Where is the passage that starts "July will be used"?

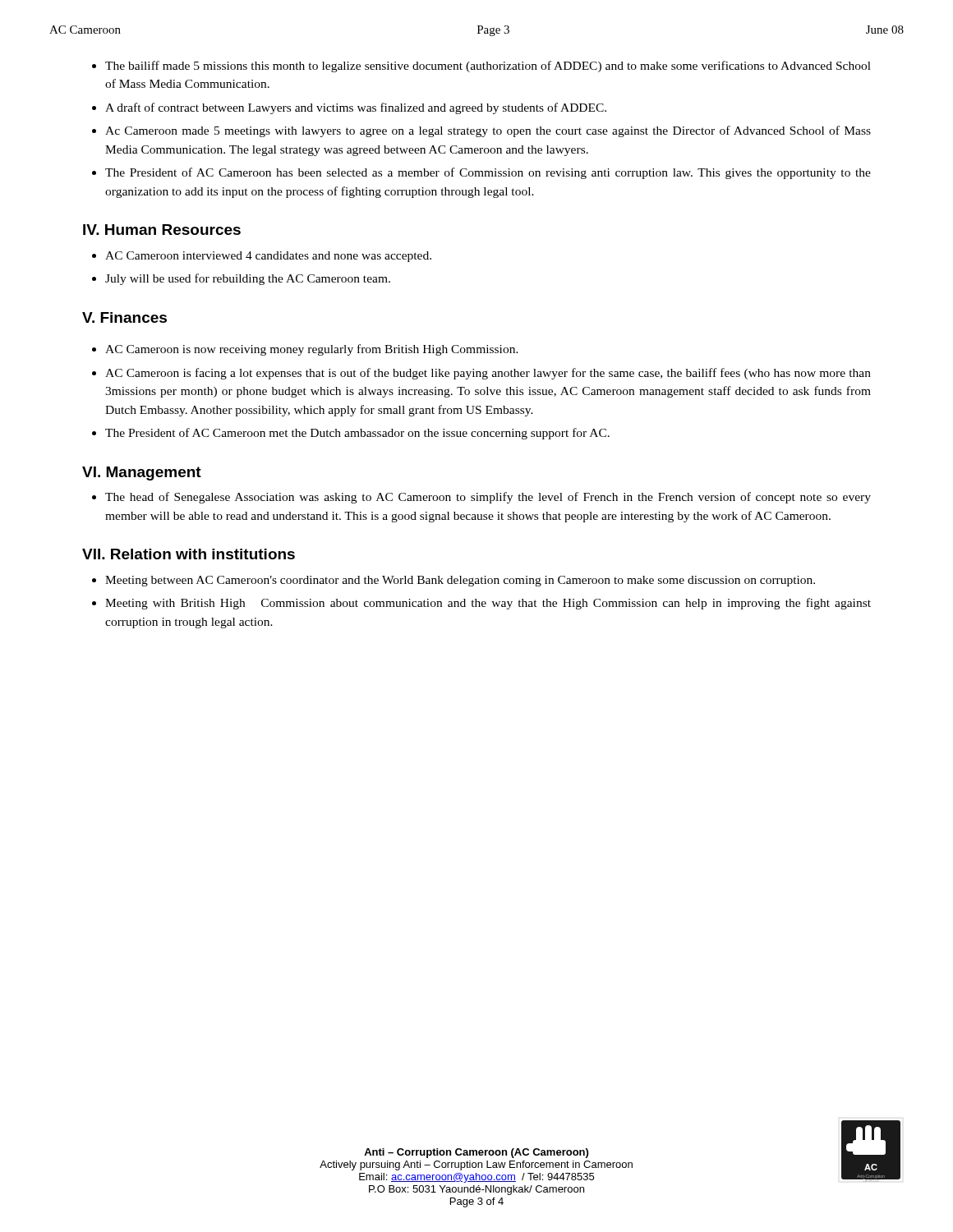(248, 278)
